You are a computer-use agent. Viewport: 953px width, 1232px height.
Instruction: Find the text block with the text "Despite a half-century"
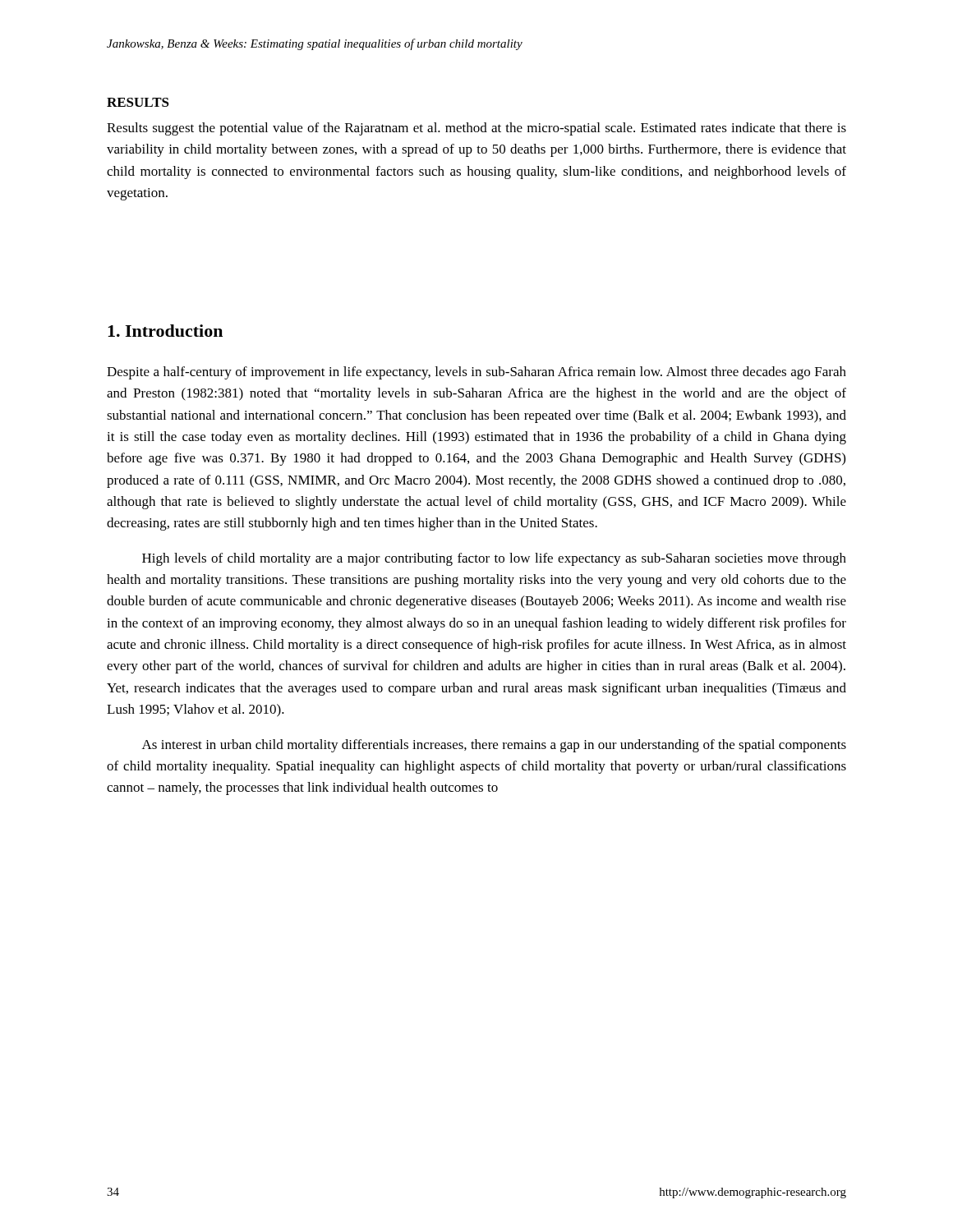point(476,447)
